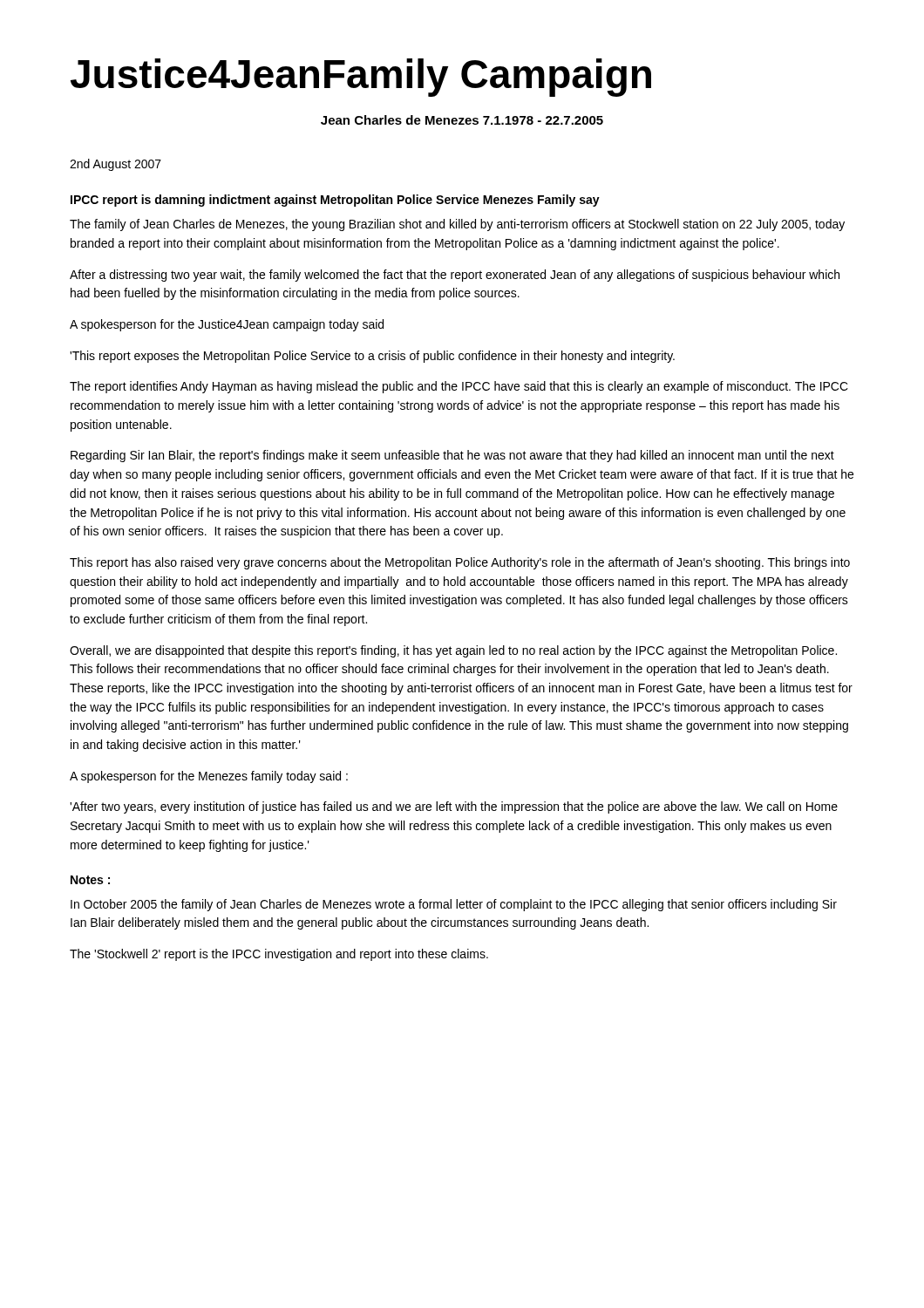Find the block starting "The family of Jean Charles de"

(457, 234)
